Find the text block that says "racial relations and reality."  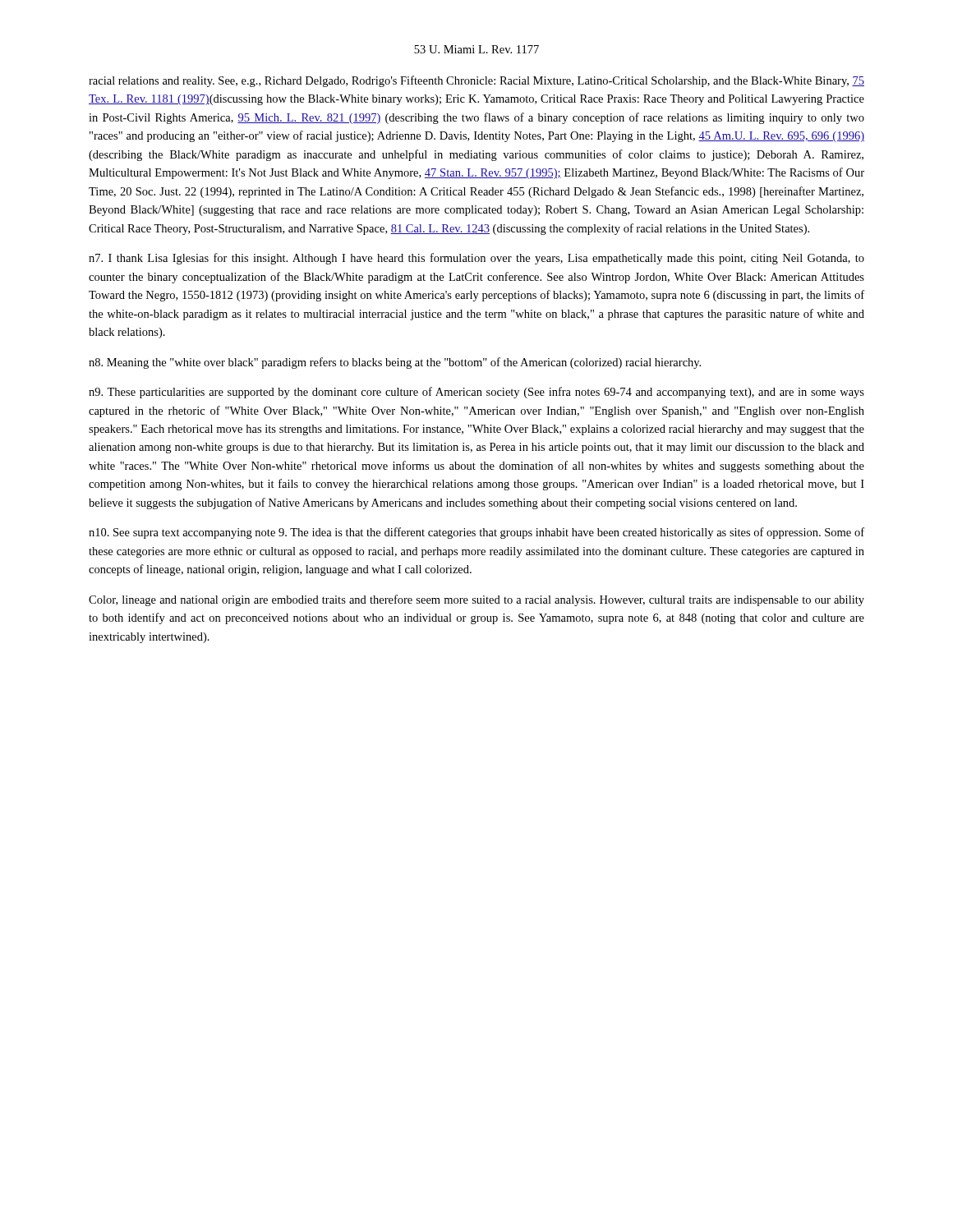[476, 154]
